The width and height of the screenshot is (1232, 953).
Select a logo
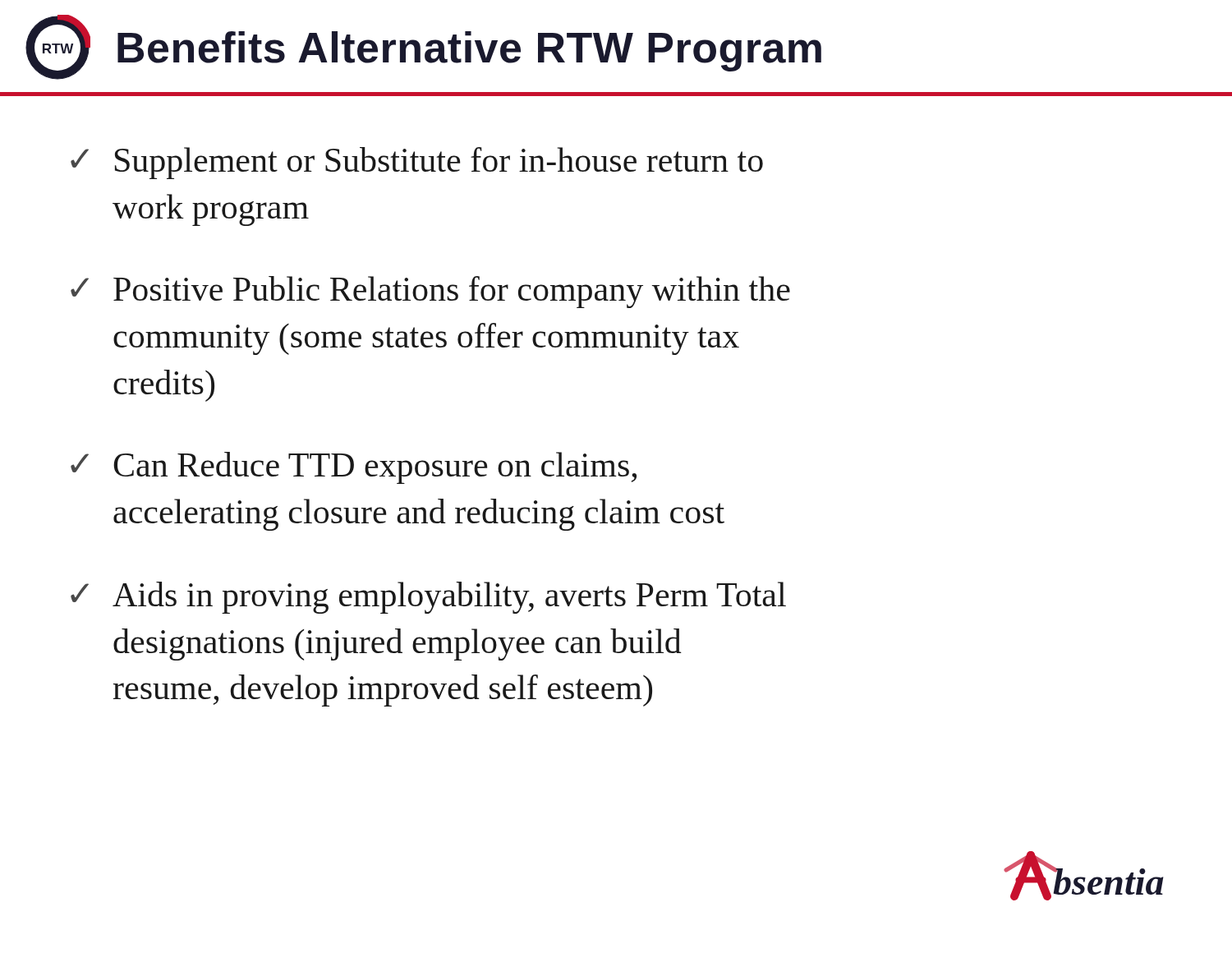[1084, 875]
